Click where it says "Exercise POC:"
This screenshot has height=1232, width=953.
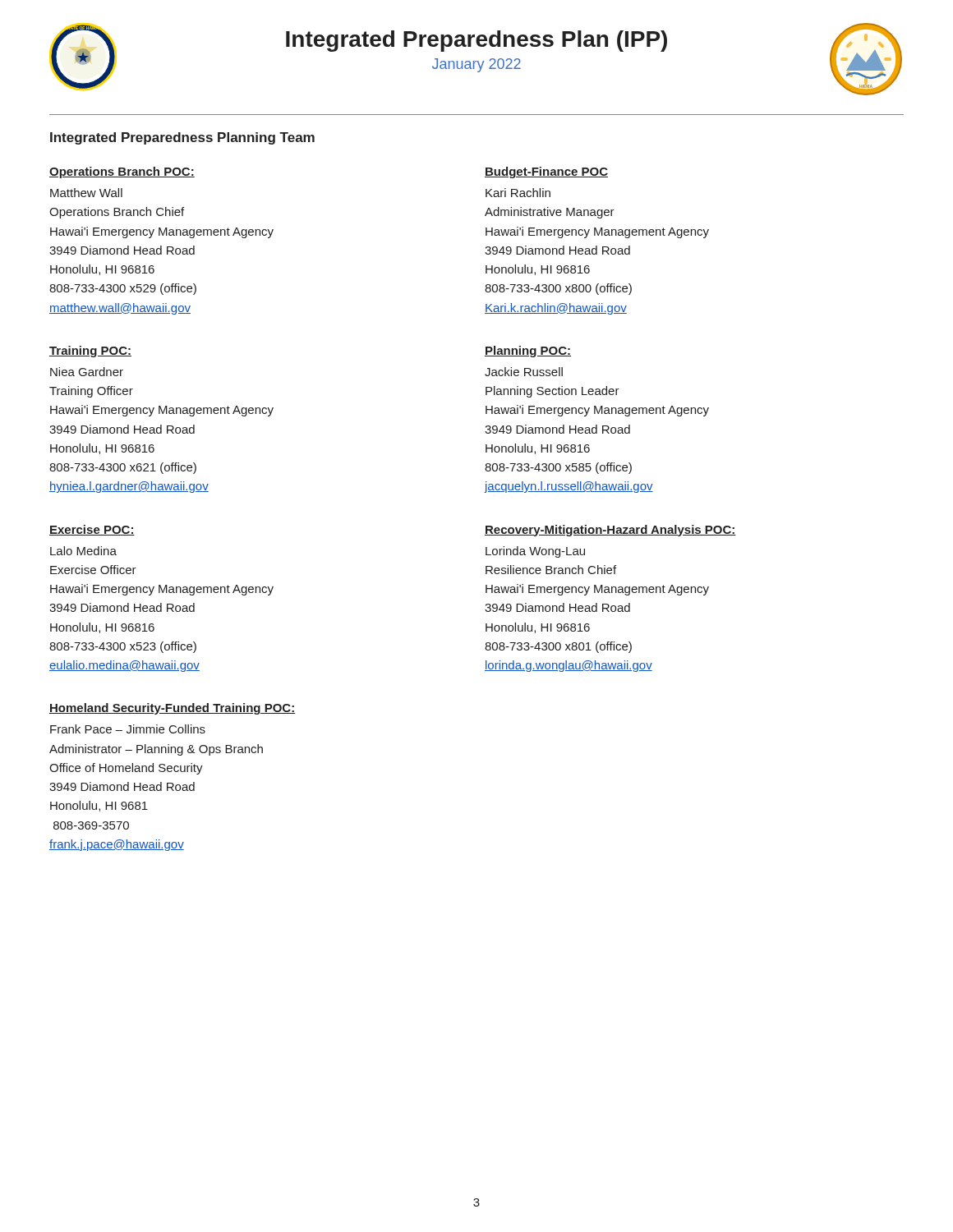coord(92,529)
